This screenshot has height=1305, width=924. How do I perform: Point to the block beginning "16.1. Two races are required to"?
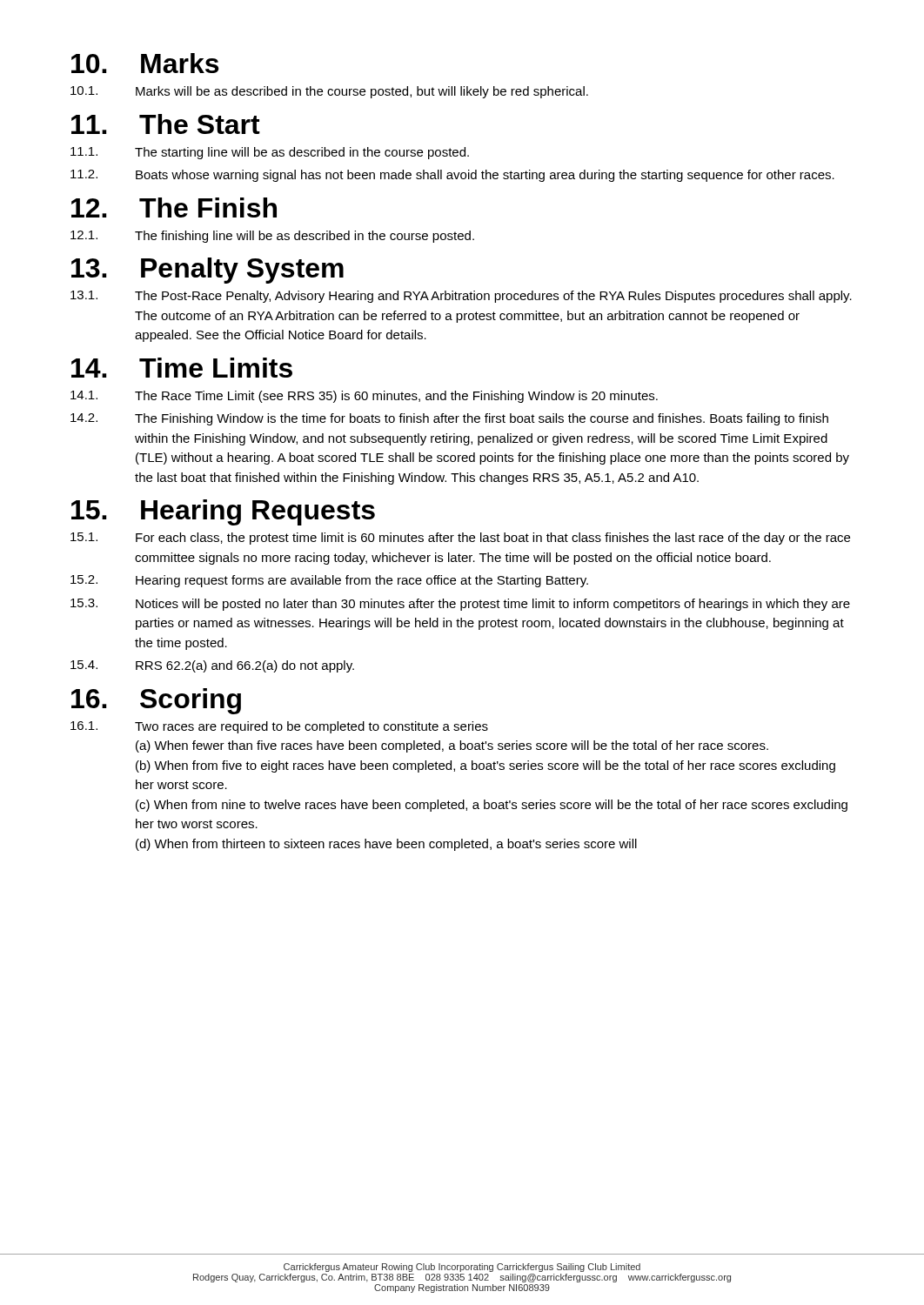pos(279,727)
